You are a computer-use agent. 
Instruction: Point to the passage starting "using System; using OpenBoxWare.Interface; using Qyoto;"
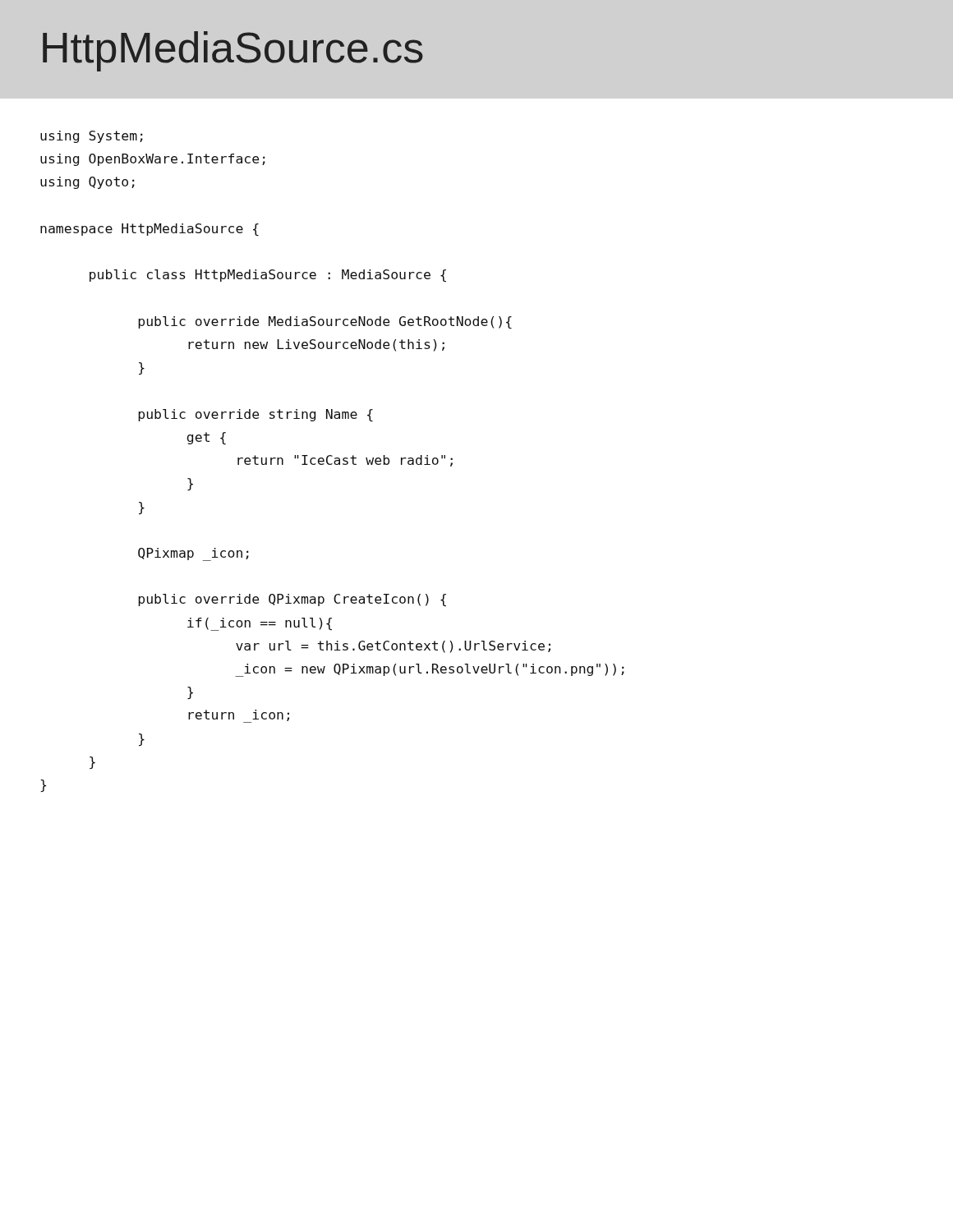tap(333, 460)
